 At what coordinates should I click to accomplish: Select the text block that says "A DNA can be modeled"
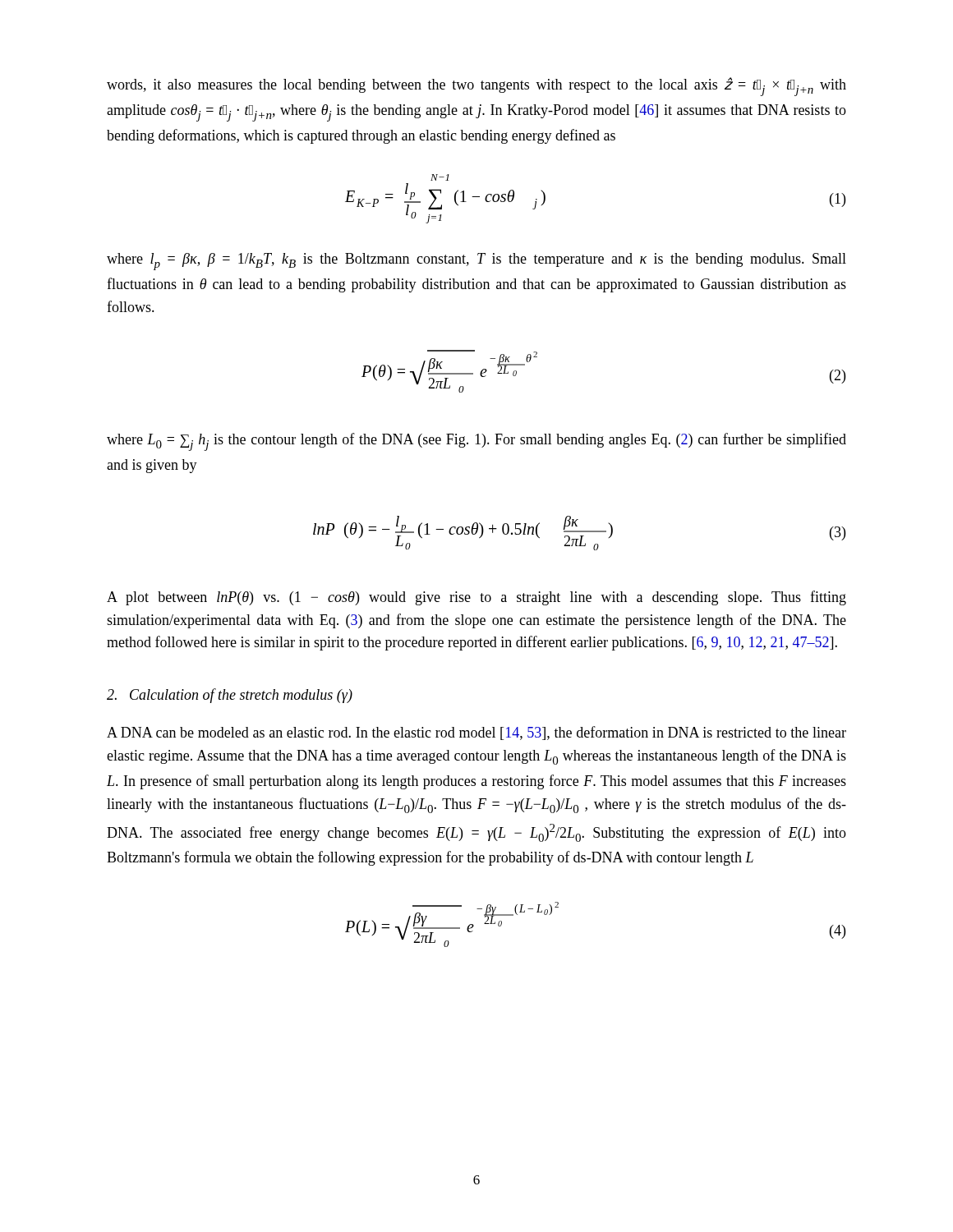coord(476,795)
